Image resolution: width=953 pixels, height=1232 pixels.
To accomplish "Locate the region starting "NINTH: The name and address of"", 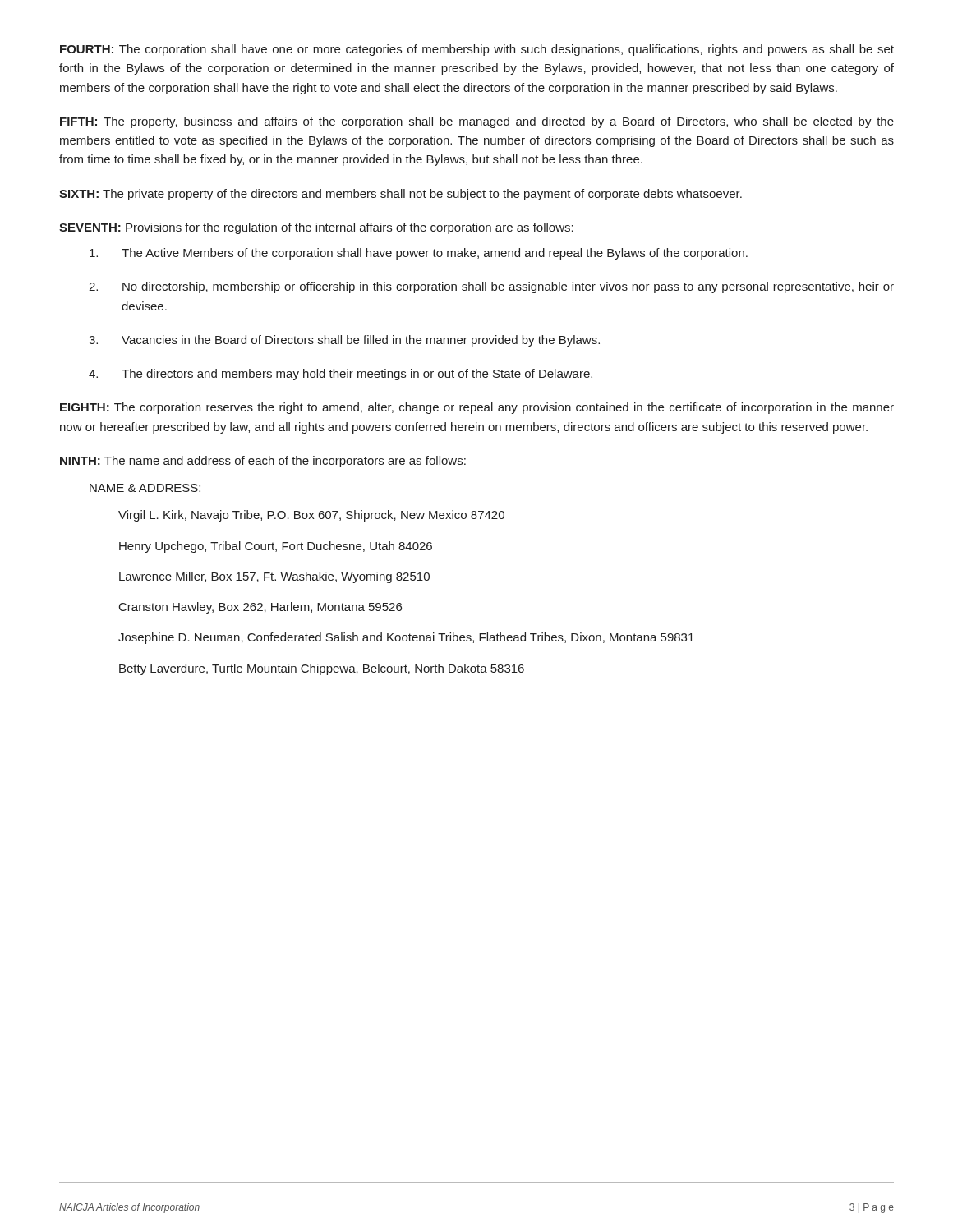I will [x=263, y=460].
